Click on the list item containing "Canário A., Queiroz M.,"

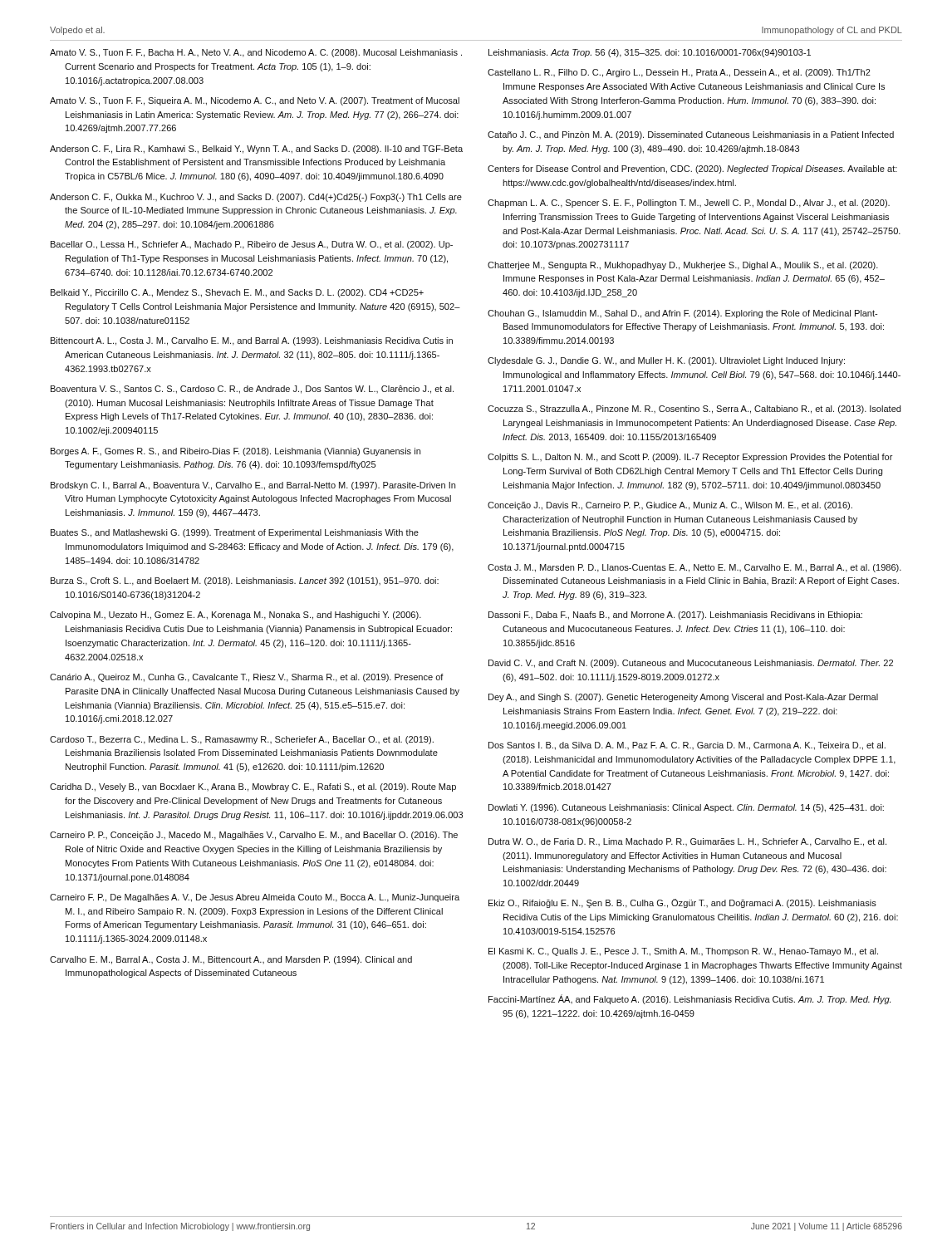coord(255,698)
